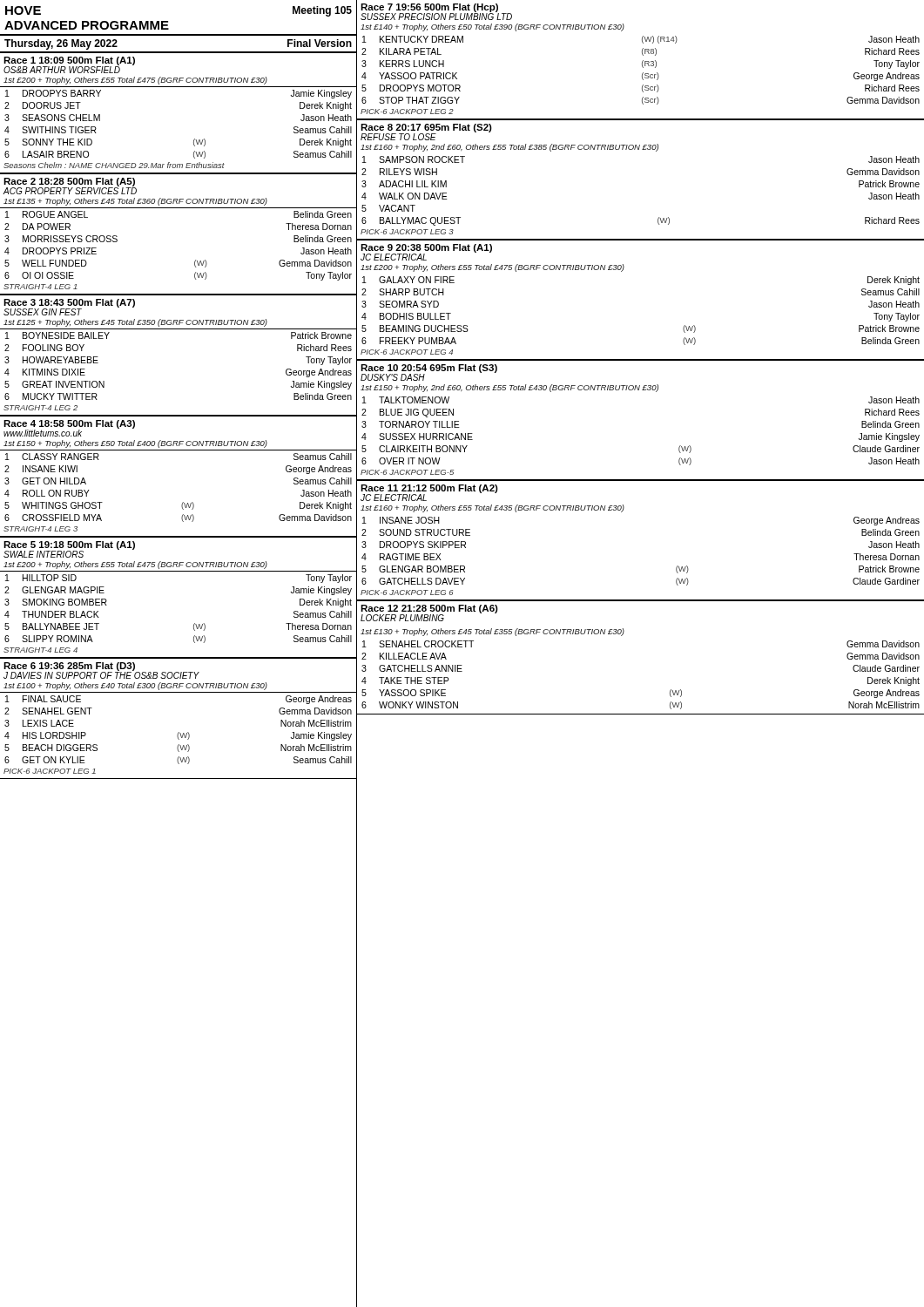Click on the table containing "MORRISSEYS CROSS"

[178, 251]
